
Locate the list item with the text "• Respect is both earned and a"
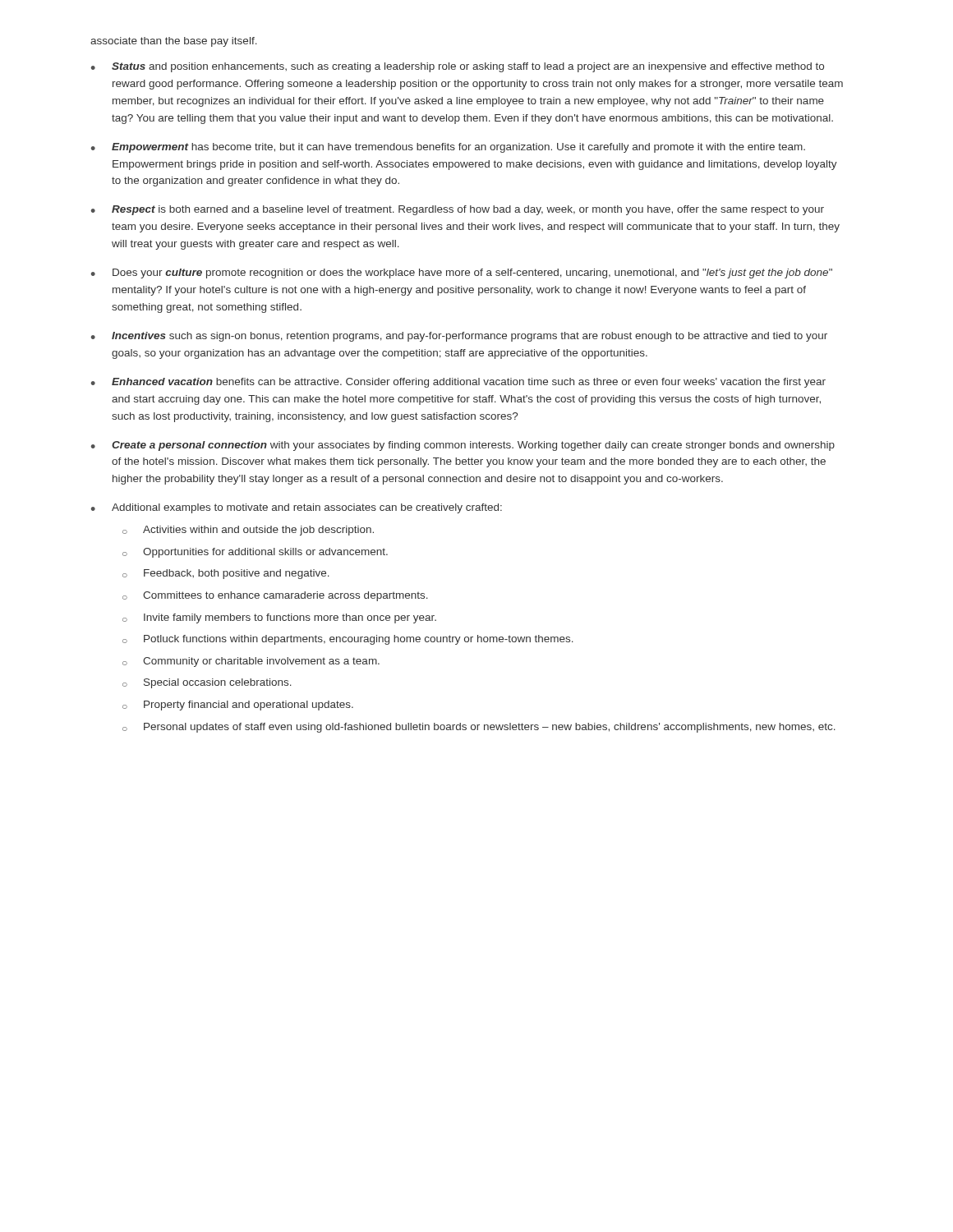tap(468, 227)
